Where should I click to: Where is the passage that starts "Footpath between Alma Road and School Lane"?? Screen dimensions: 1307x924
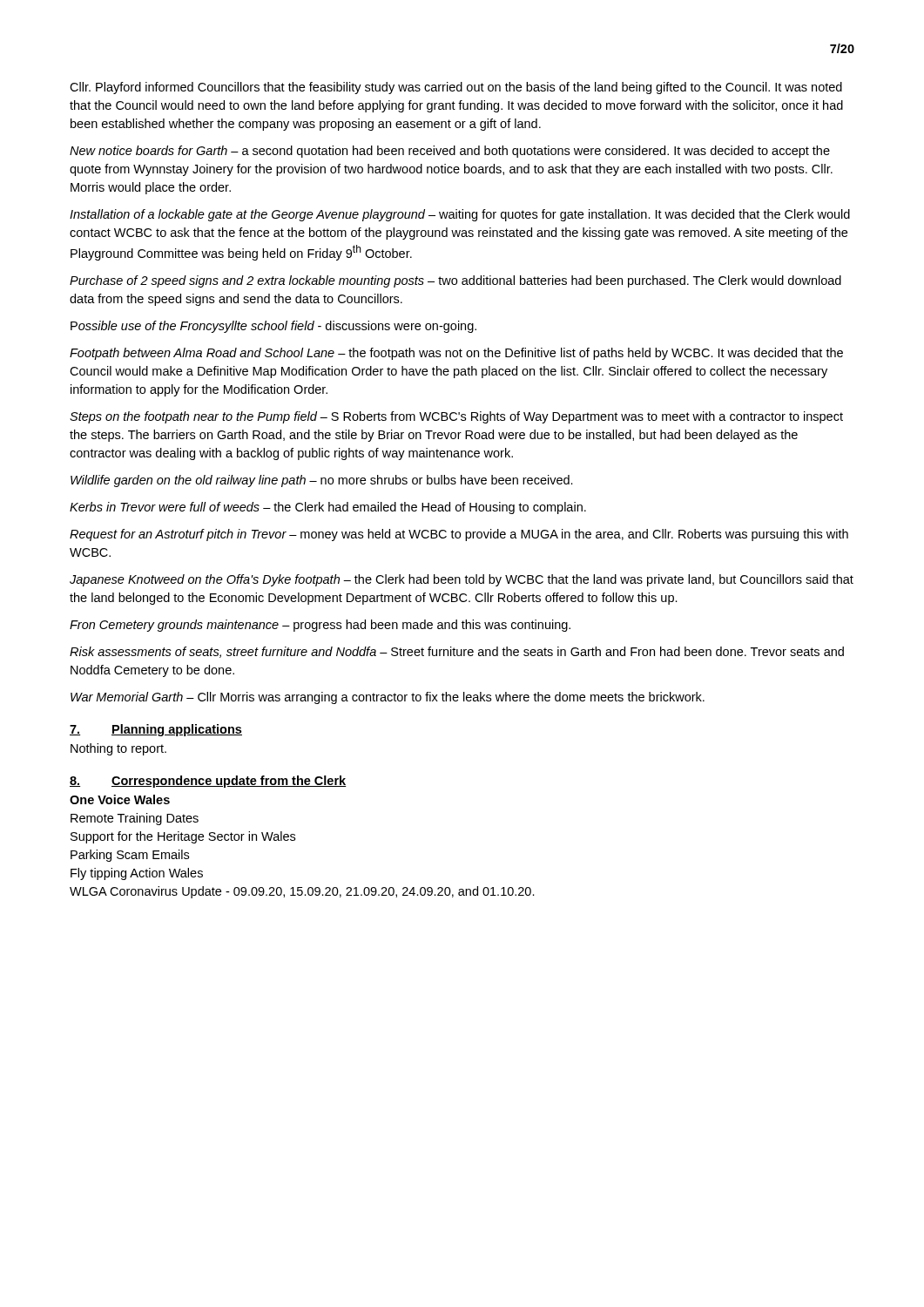point(462,372)
